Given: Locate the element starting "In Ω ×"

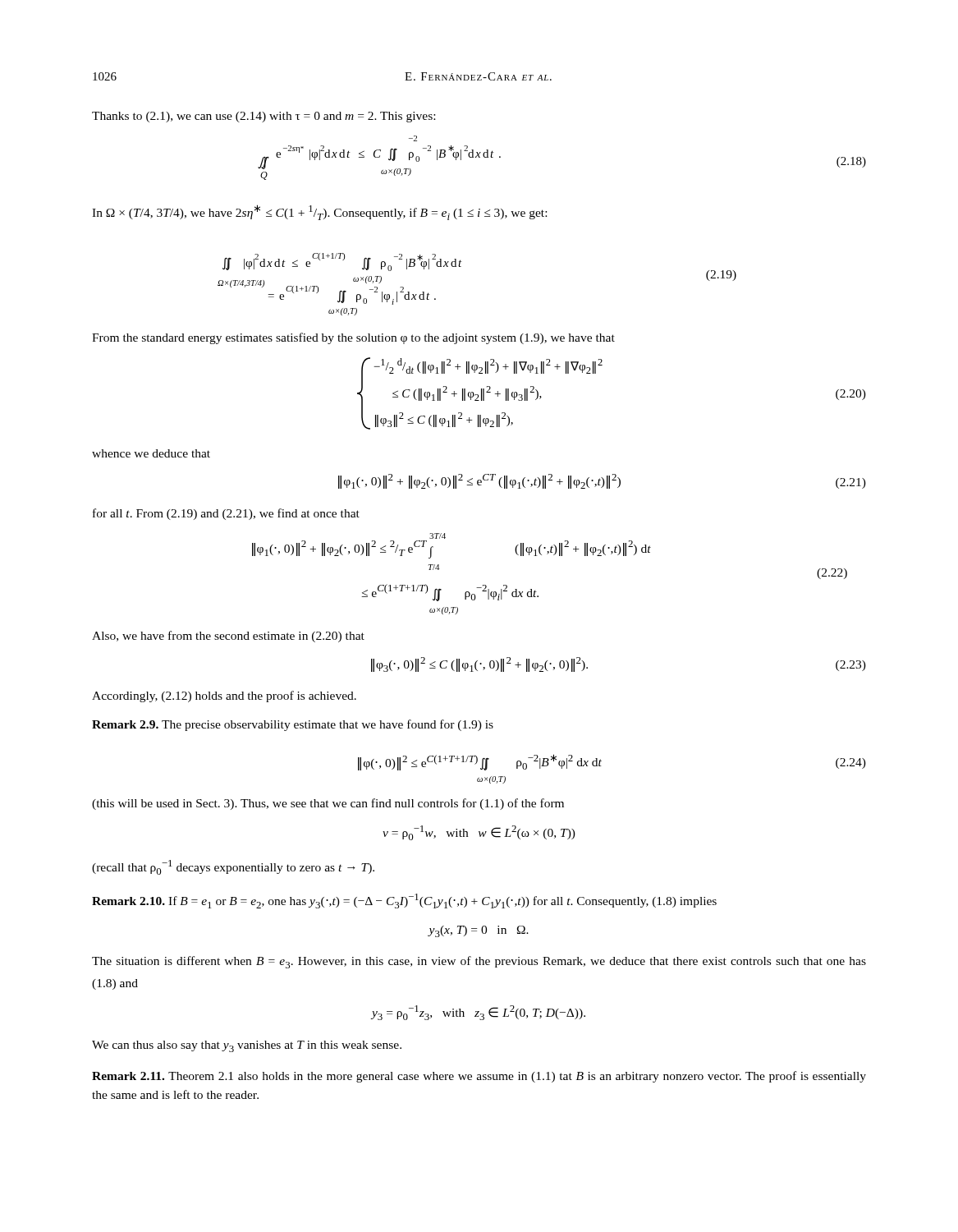Looking at the screenshot, I should (320, 212).
